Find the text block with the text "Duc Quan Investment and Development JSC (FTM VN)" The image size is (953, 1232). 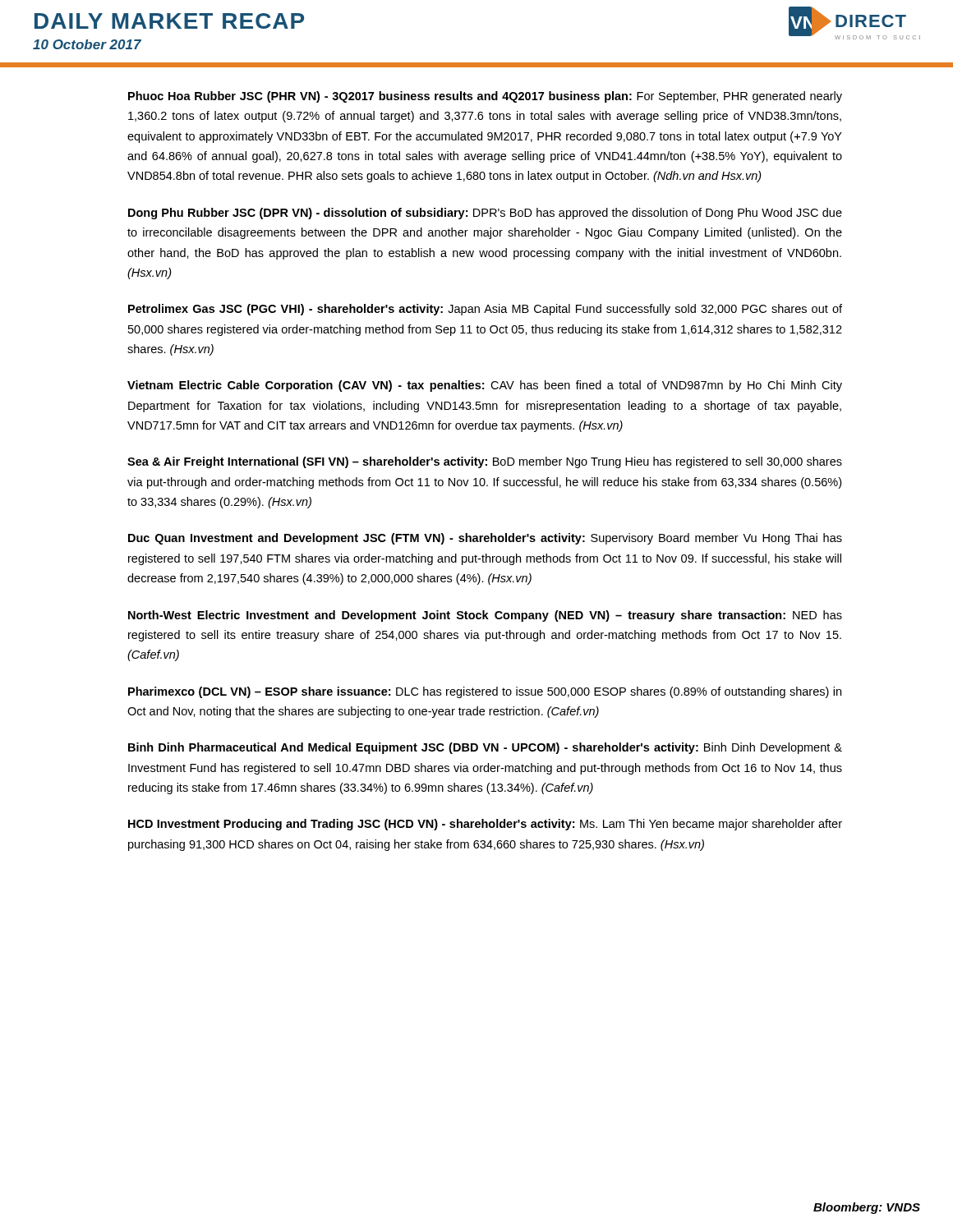pyautogui.click(x=485, y=558)
